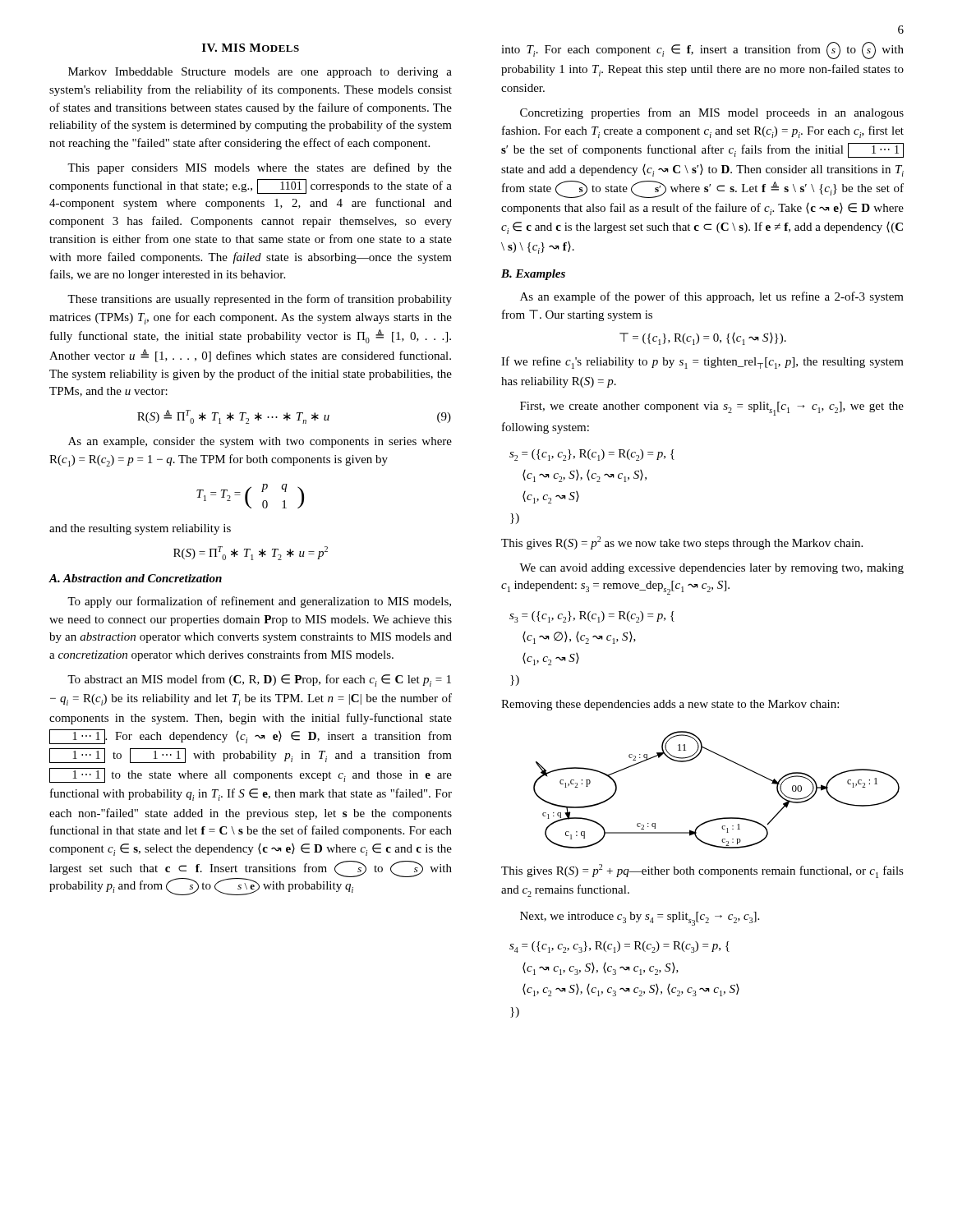Image resolution: width=953 pixels, height=1232 pixels.
Task: Select the text starting "R(S) = ΠT0 ∗ T1 ∗ T2"
Action: click(251, 553)
